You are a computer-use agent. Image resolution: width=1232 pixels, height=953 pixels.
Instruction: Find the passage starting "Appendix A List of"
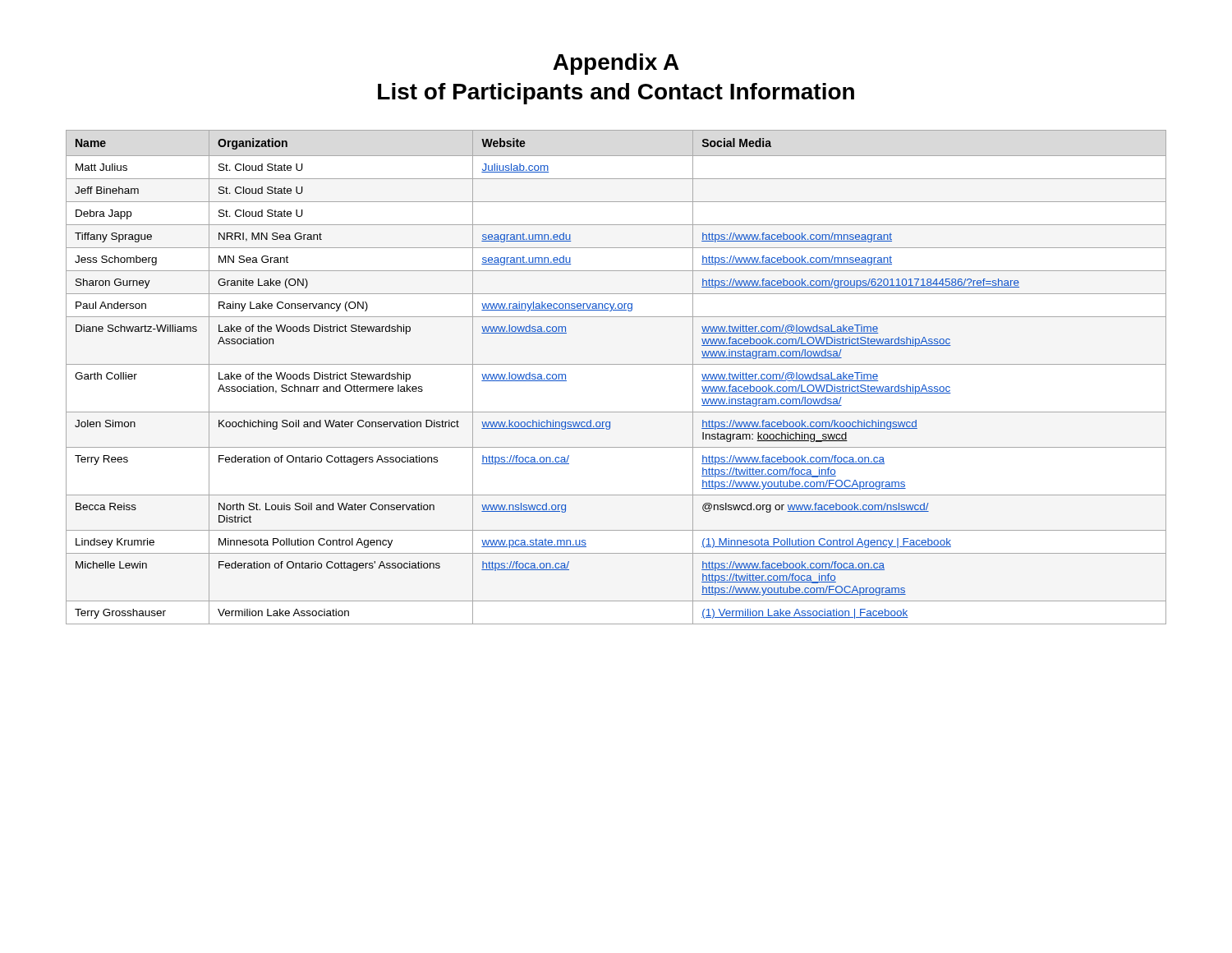pyautogui.click(x=616, y=77)
